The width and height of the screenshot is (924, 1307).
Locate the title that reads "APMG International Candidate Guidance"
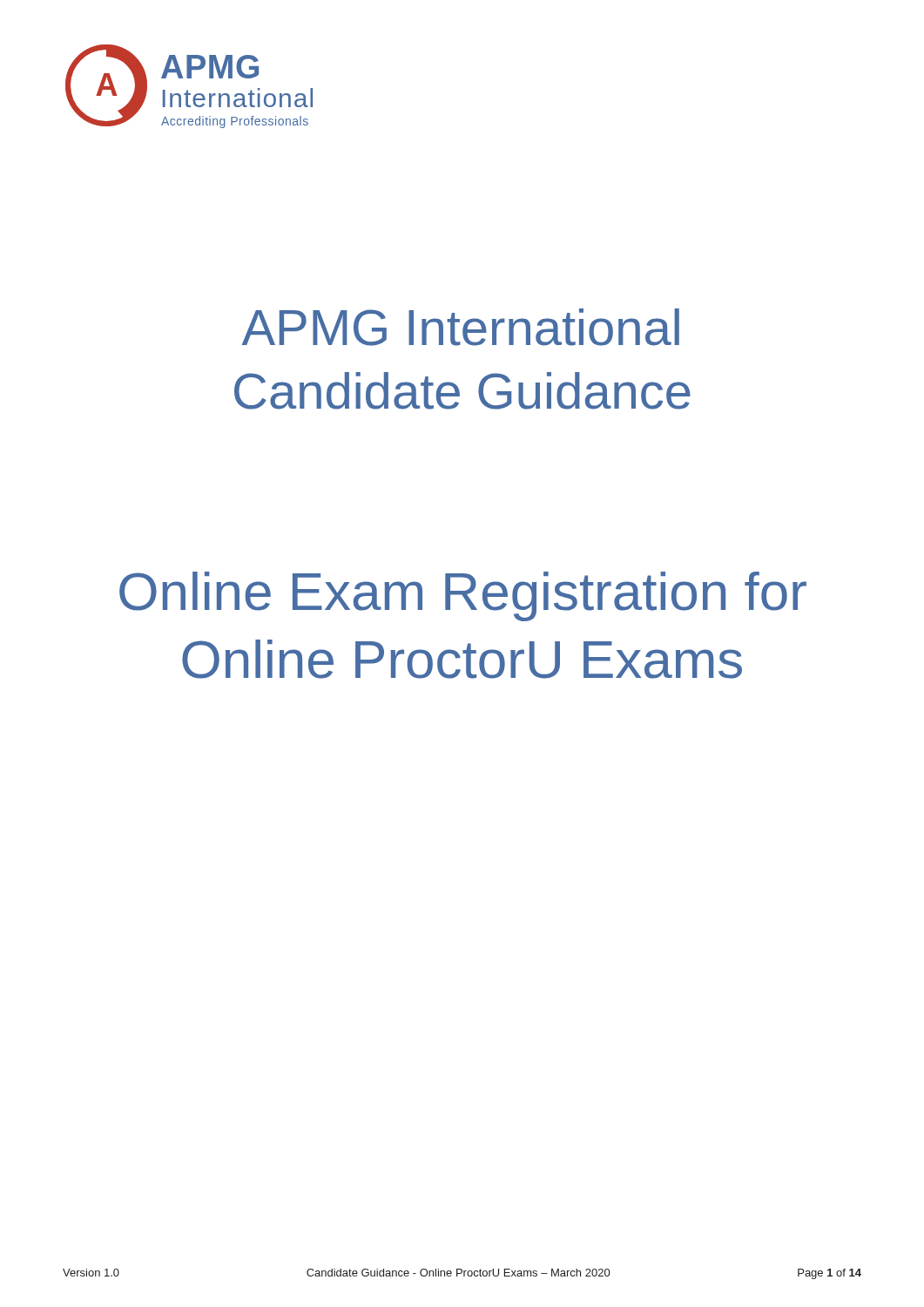click(462, 359)
